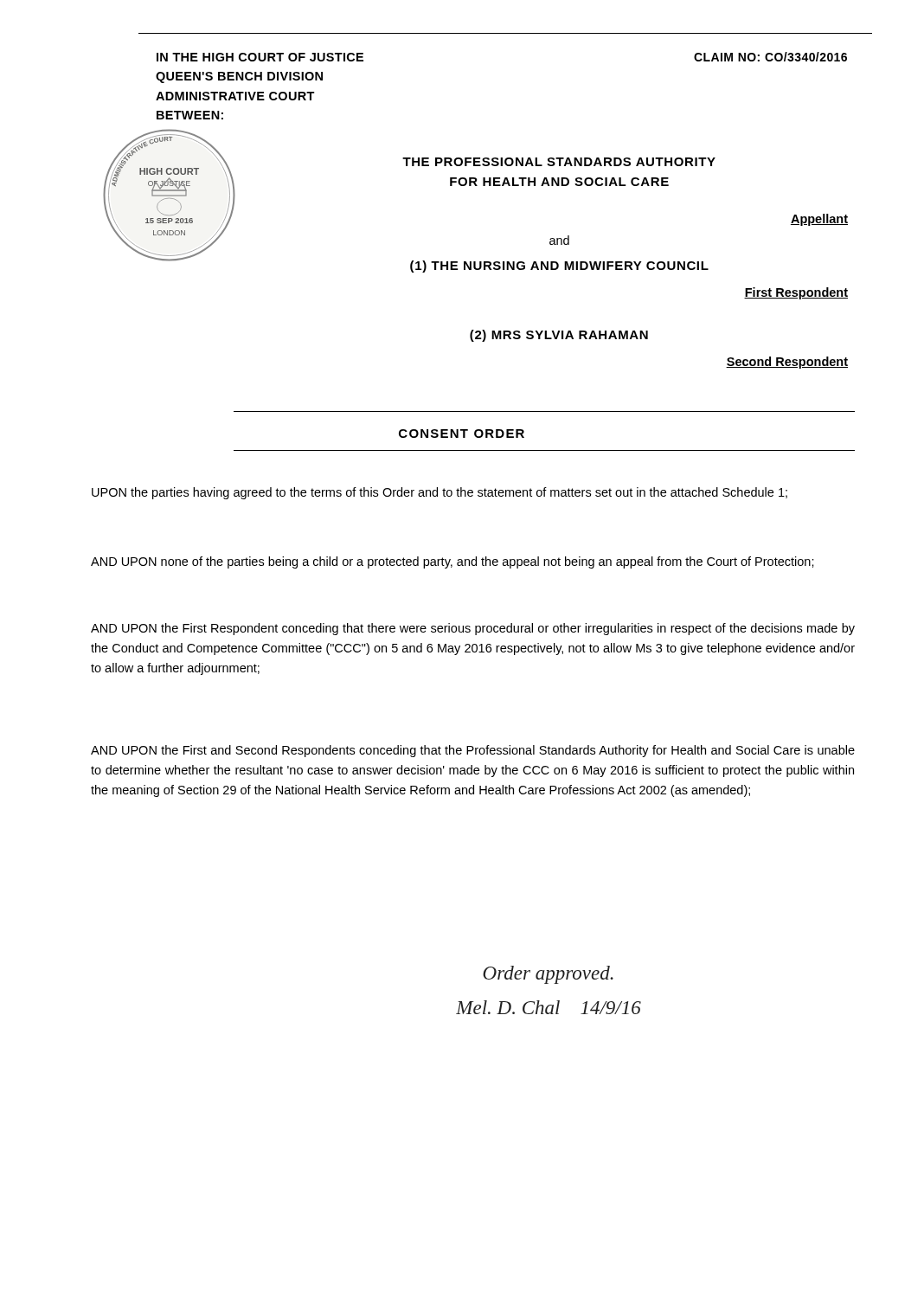
Task: Locate the text "(1) THE NURSING AND MIDWIFERY COUNCIL"
Action: (559, 265)
